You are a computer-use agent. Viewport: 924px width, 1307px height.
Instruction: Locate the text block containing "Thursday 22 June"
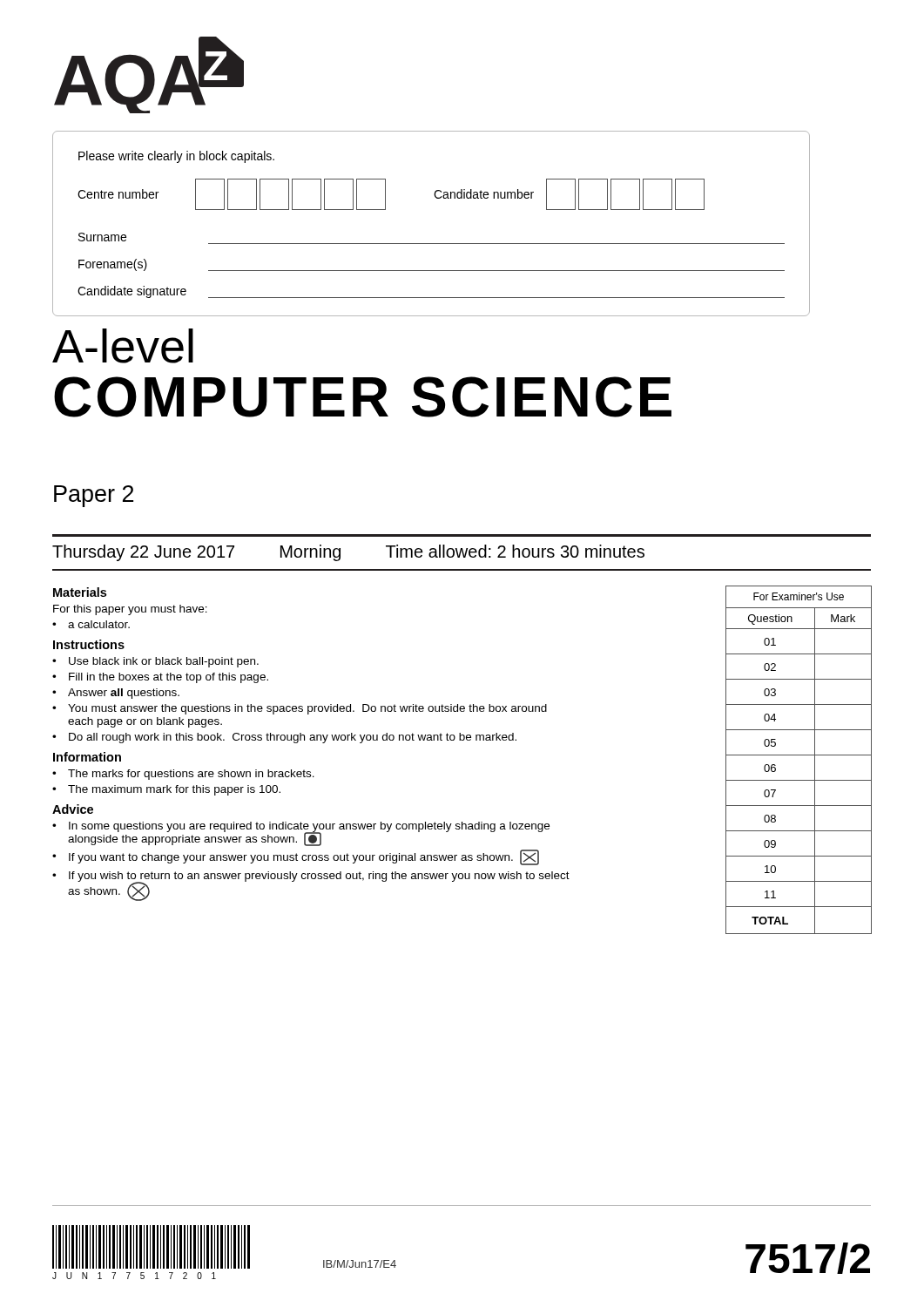[349, 552]
